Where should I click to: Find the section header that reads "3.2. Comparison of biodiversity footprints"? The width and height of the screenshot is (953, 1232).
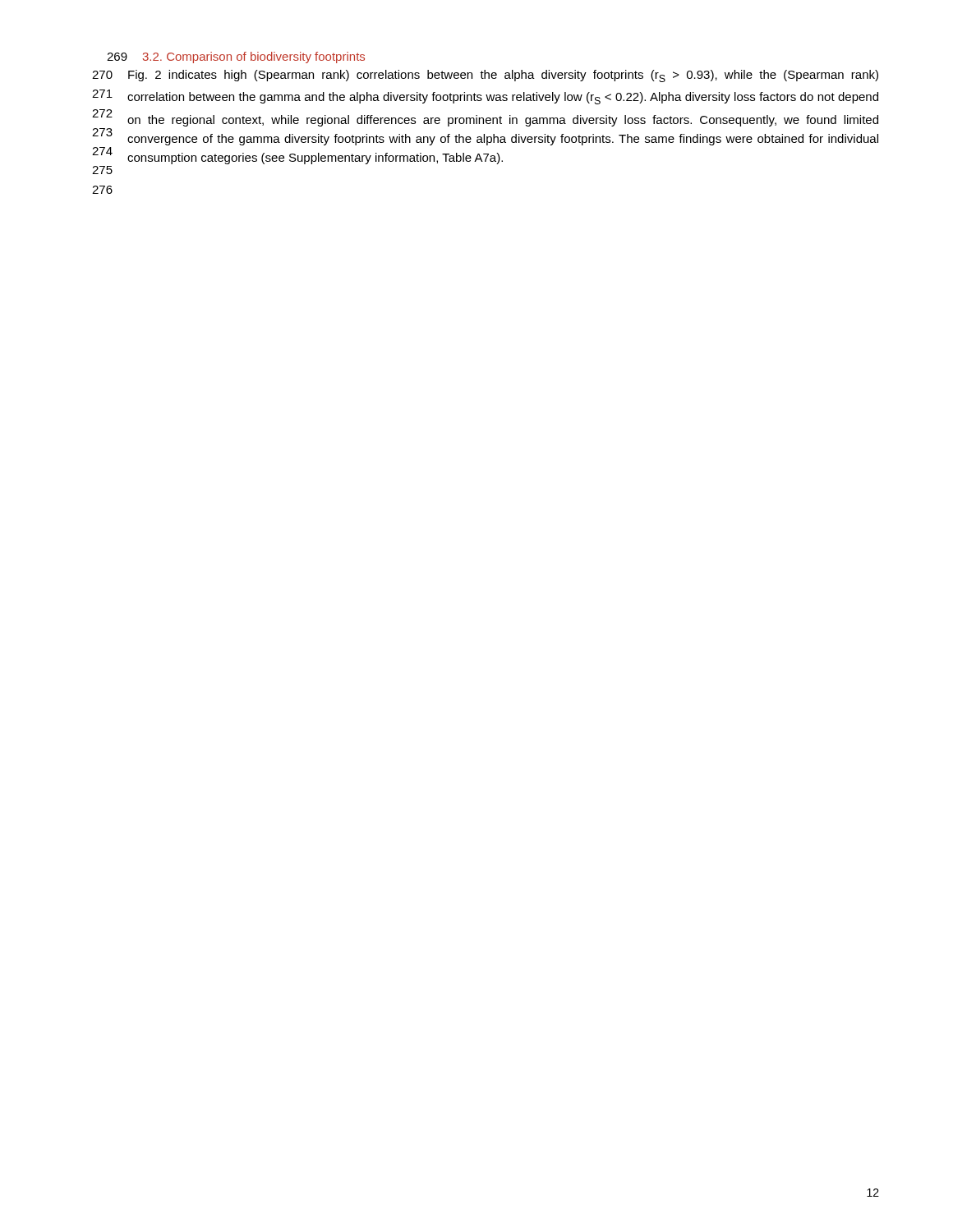254,56
